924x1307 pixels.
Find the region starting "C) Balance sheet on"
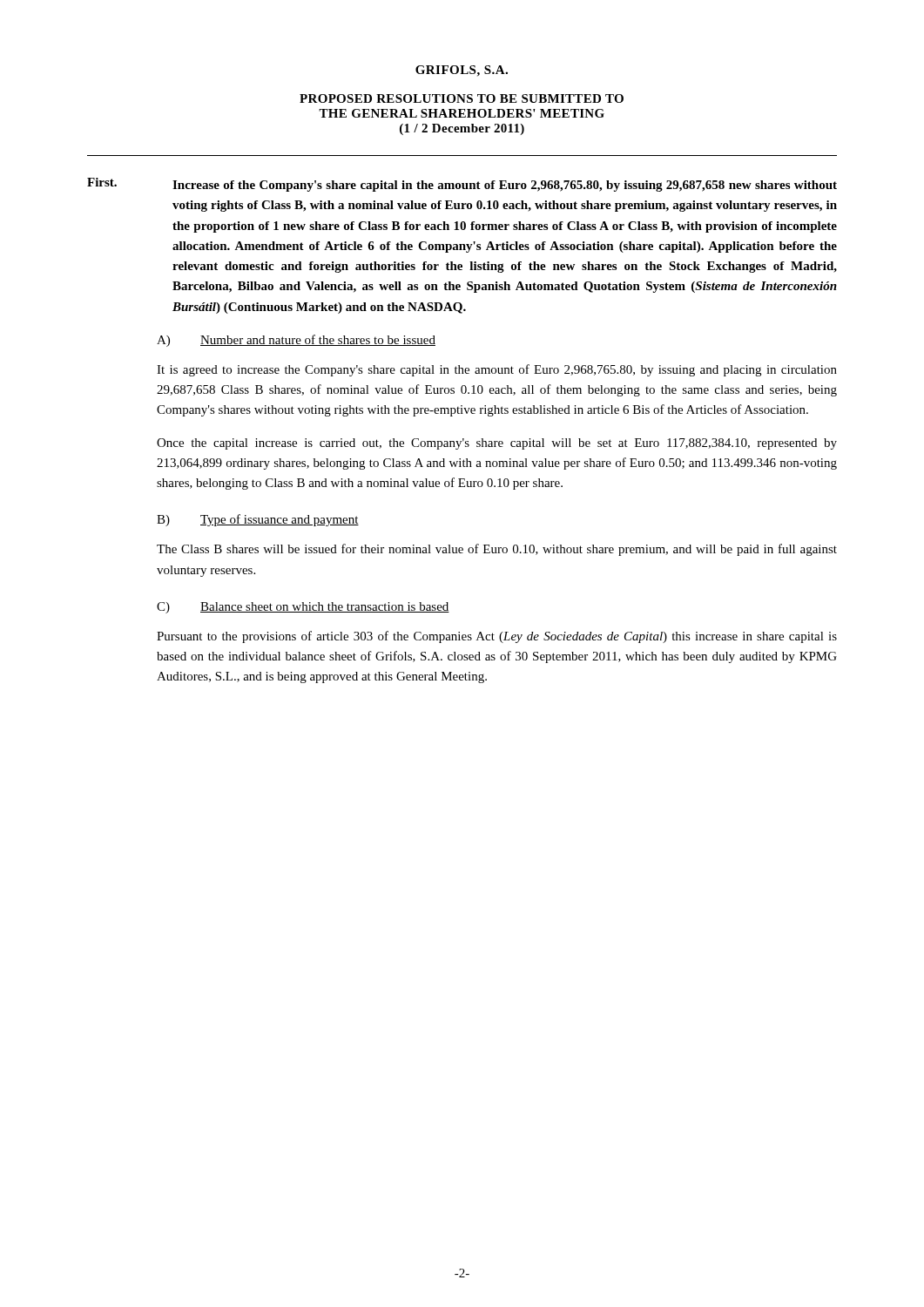click(303, 607)
